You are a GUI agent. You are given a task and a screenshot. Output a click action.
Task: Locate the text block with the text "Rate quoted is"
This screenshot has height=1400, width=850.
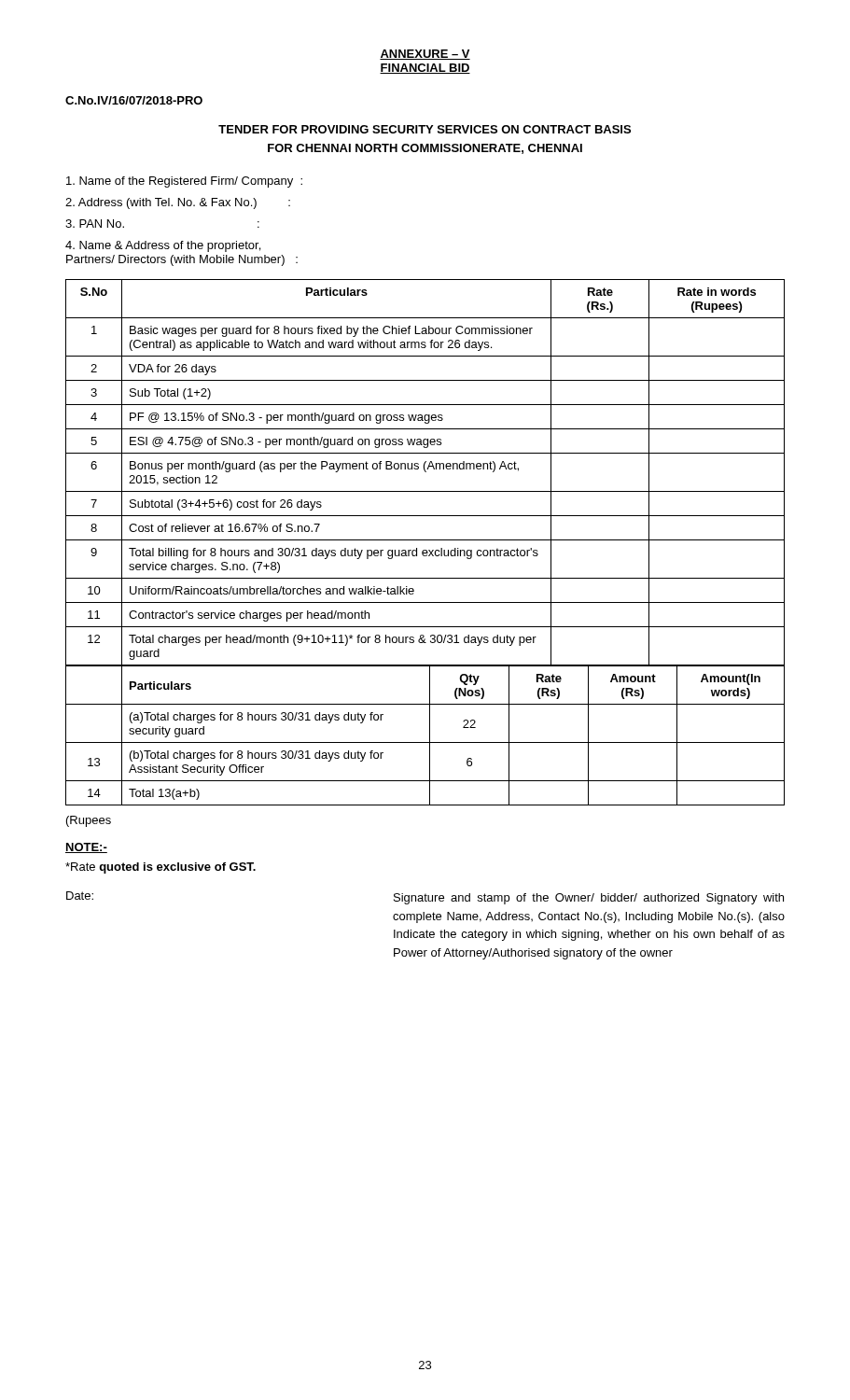pyautogui.click(x=161, y=867)
